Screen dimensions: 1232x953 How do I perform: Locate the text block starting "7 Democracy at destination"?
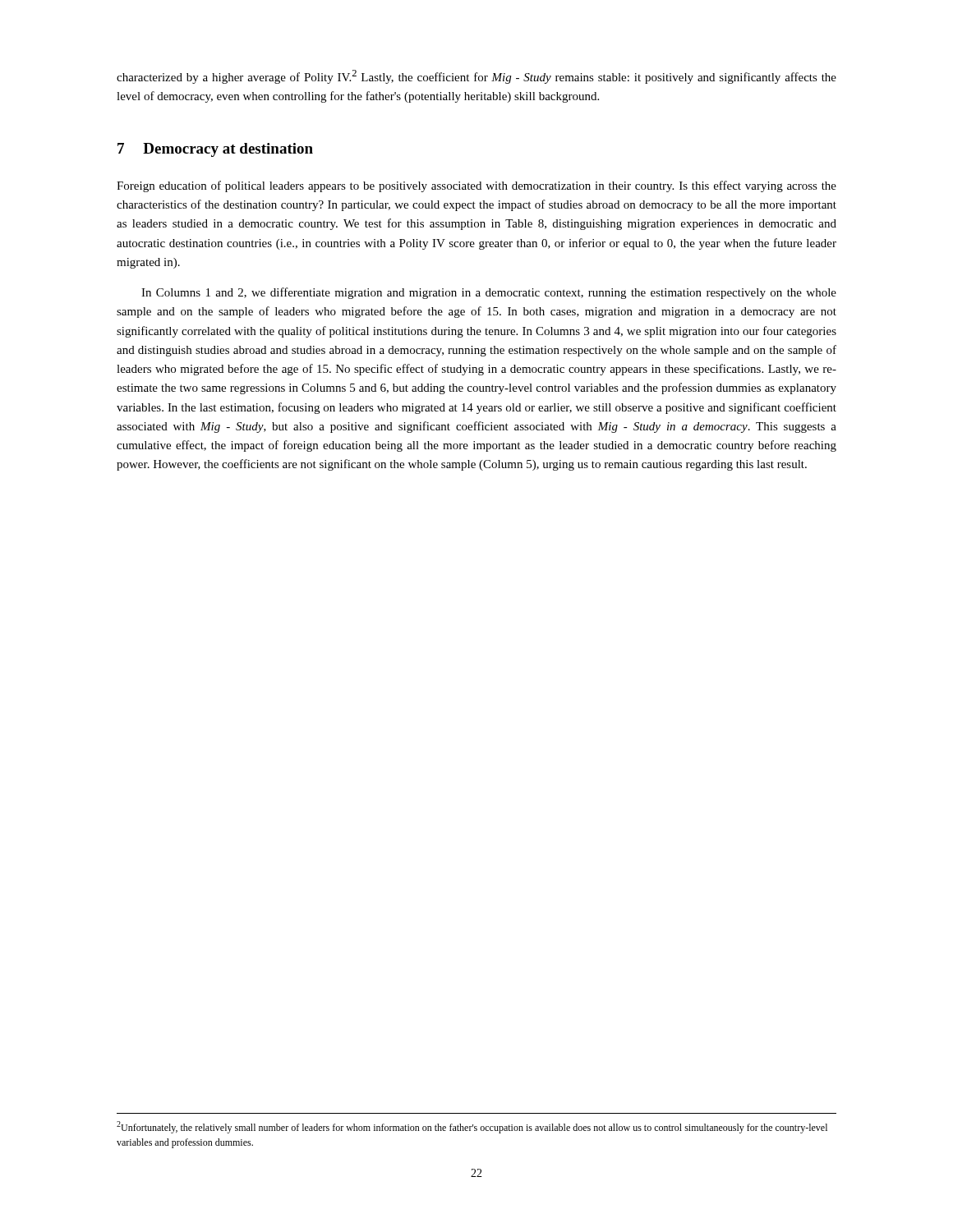[x=215, y=148]
